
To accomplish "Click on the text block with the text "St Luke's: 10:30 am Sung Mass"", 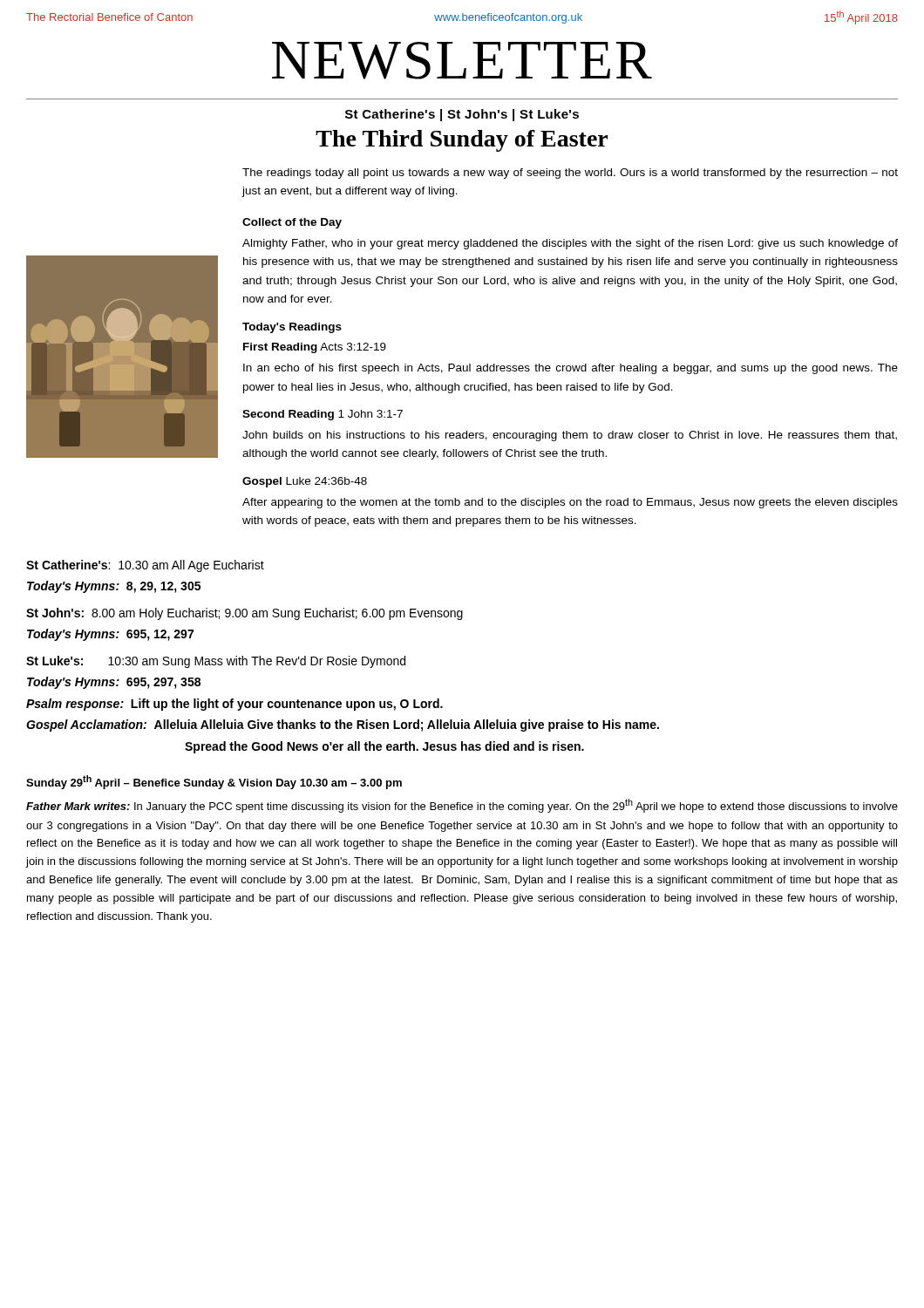I will point(343,704).
